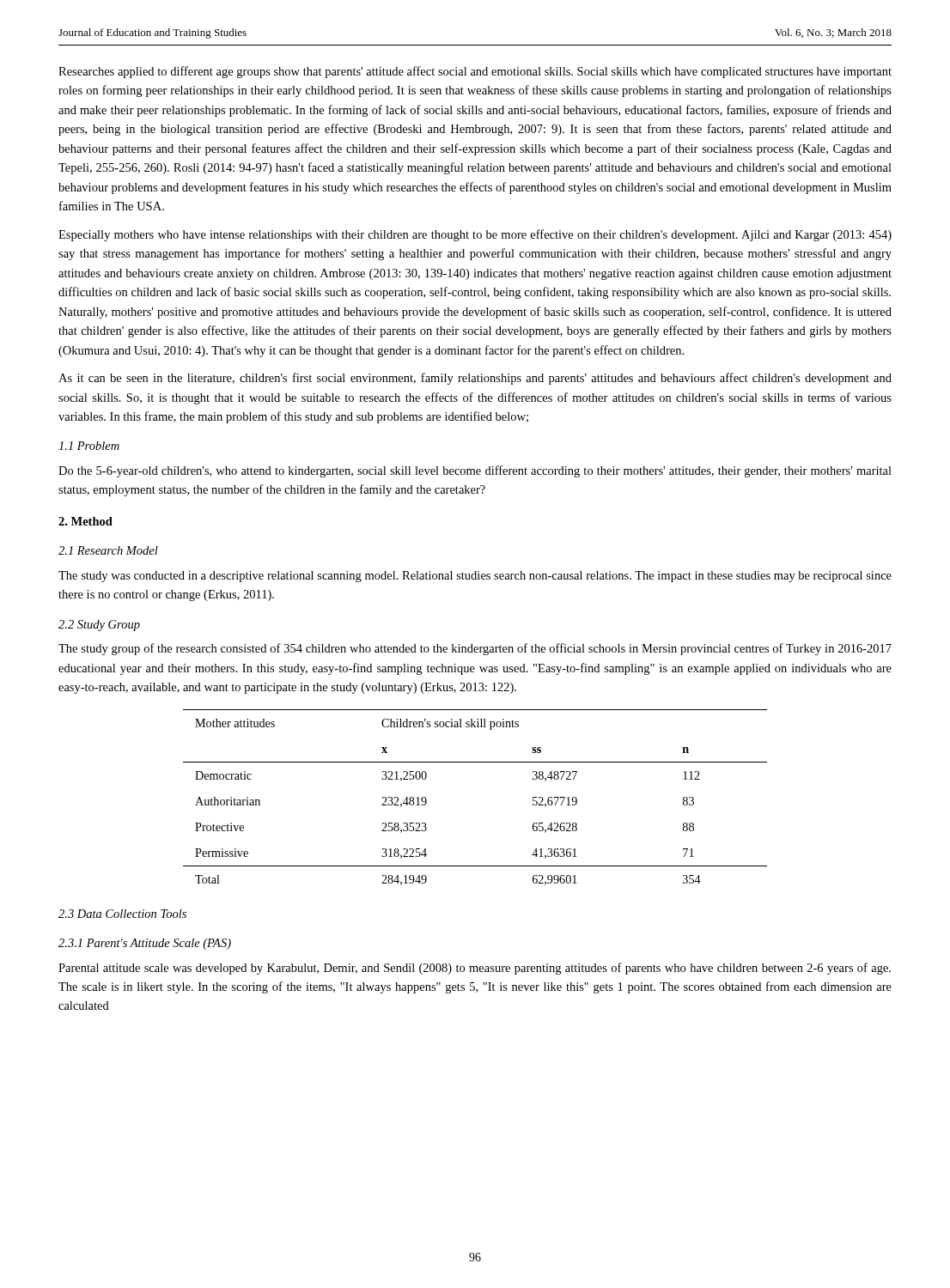This screenshot has height=1288, width=950.
Task: Point to the passage starting "Parental attitude scale was"
Action: click(x=475, y=987)
